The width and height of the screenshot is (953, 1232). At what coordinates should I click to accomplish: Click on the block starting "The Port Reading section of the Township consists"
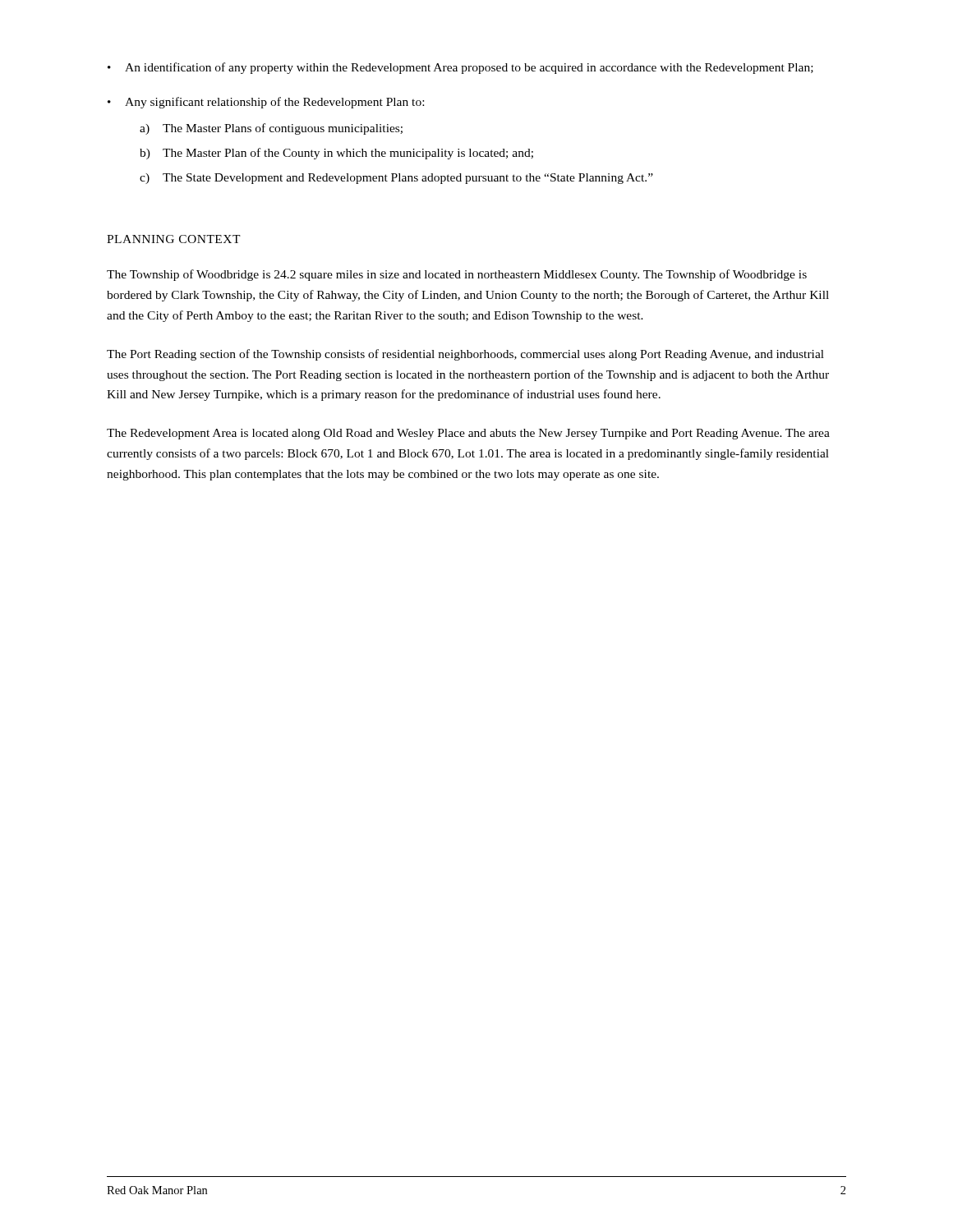468,374
